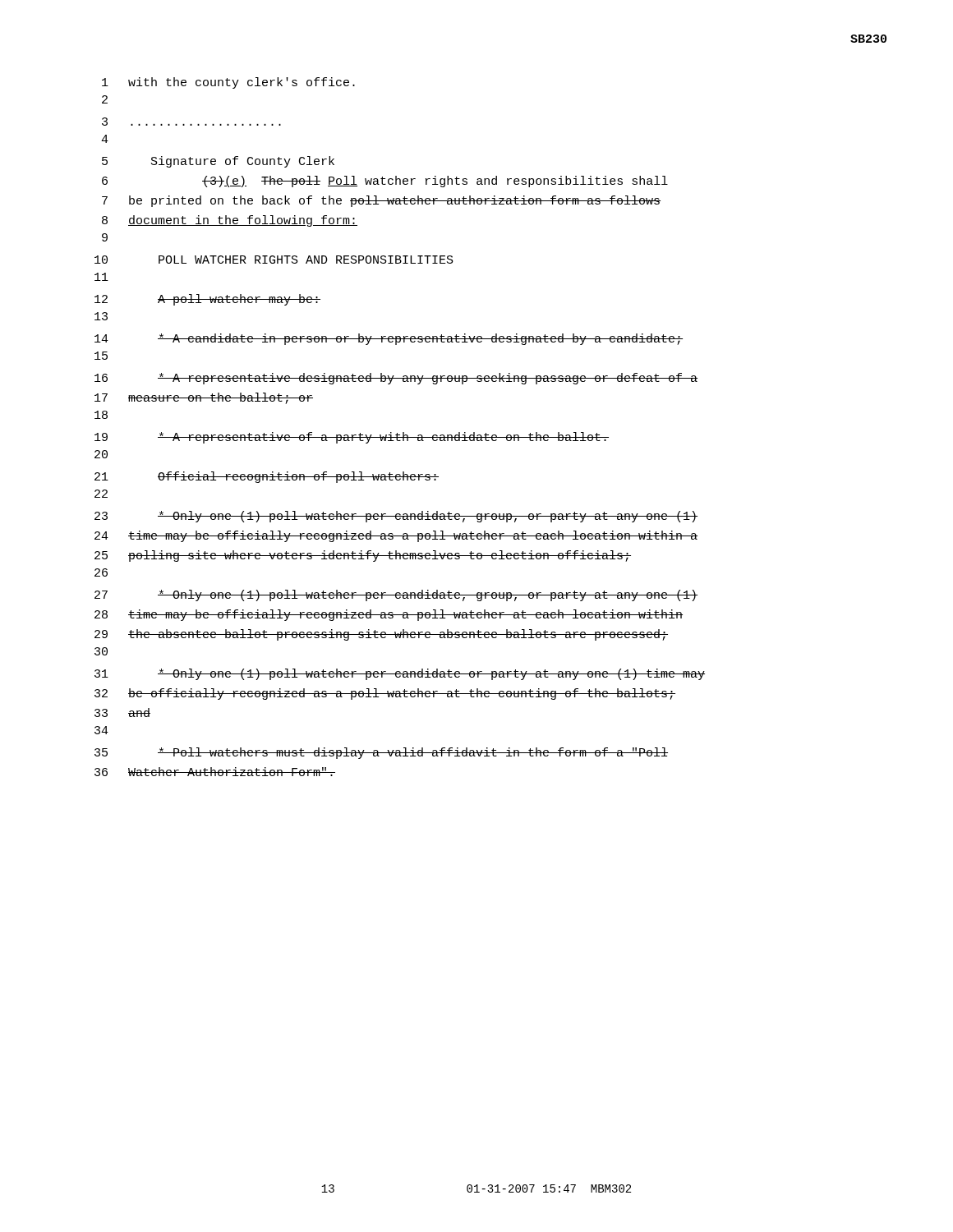Screen dimensions: 1232x953
Task: Locate the passage starting "24 time may be officially recognized as a"
Action: coord(476,537)
